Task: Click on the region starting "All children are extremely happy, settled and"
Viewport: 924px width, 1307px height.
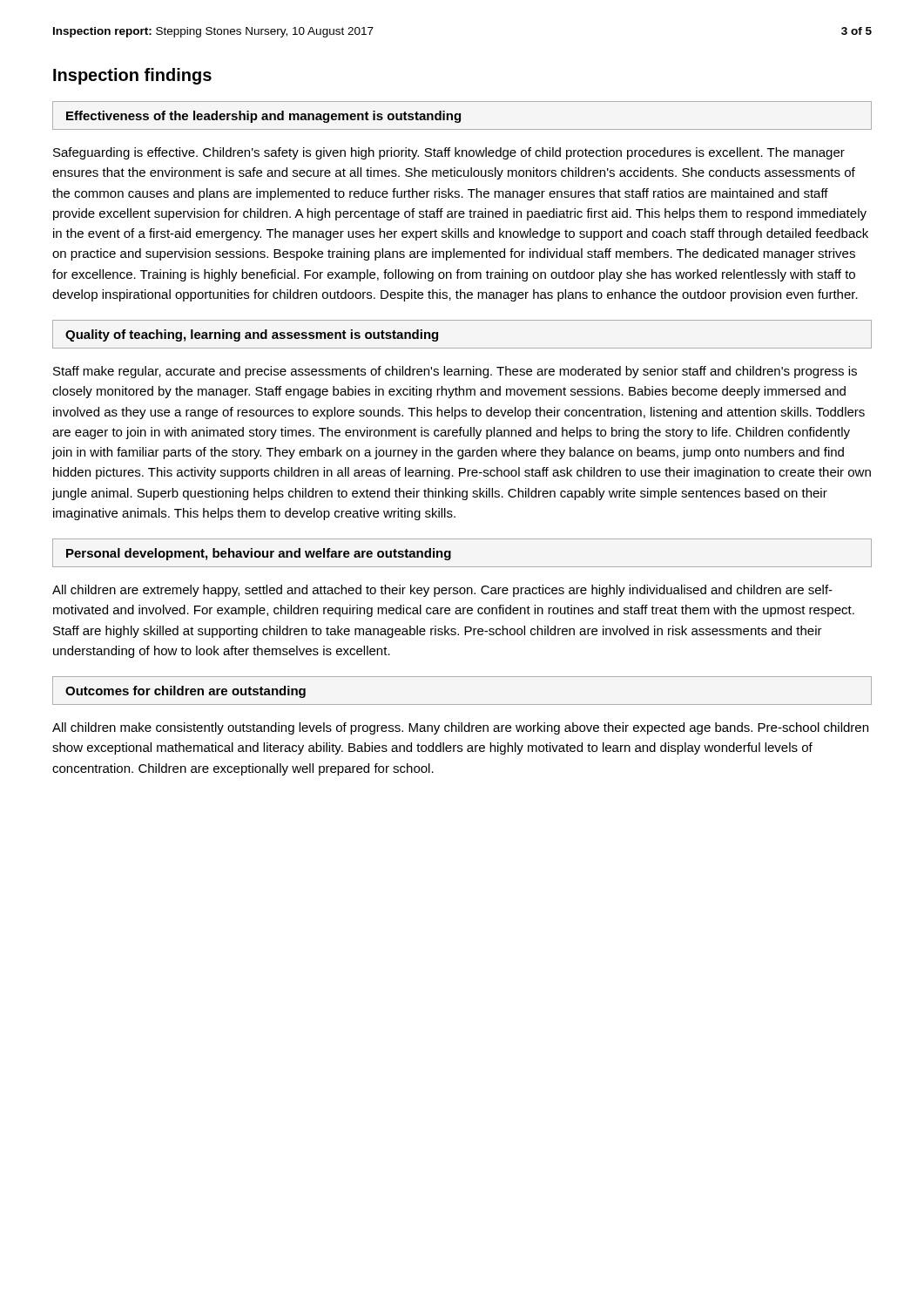Action: pos(454,620)
